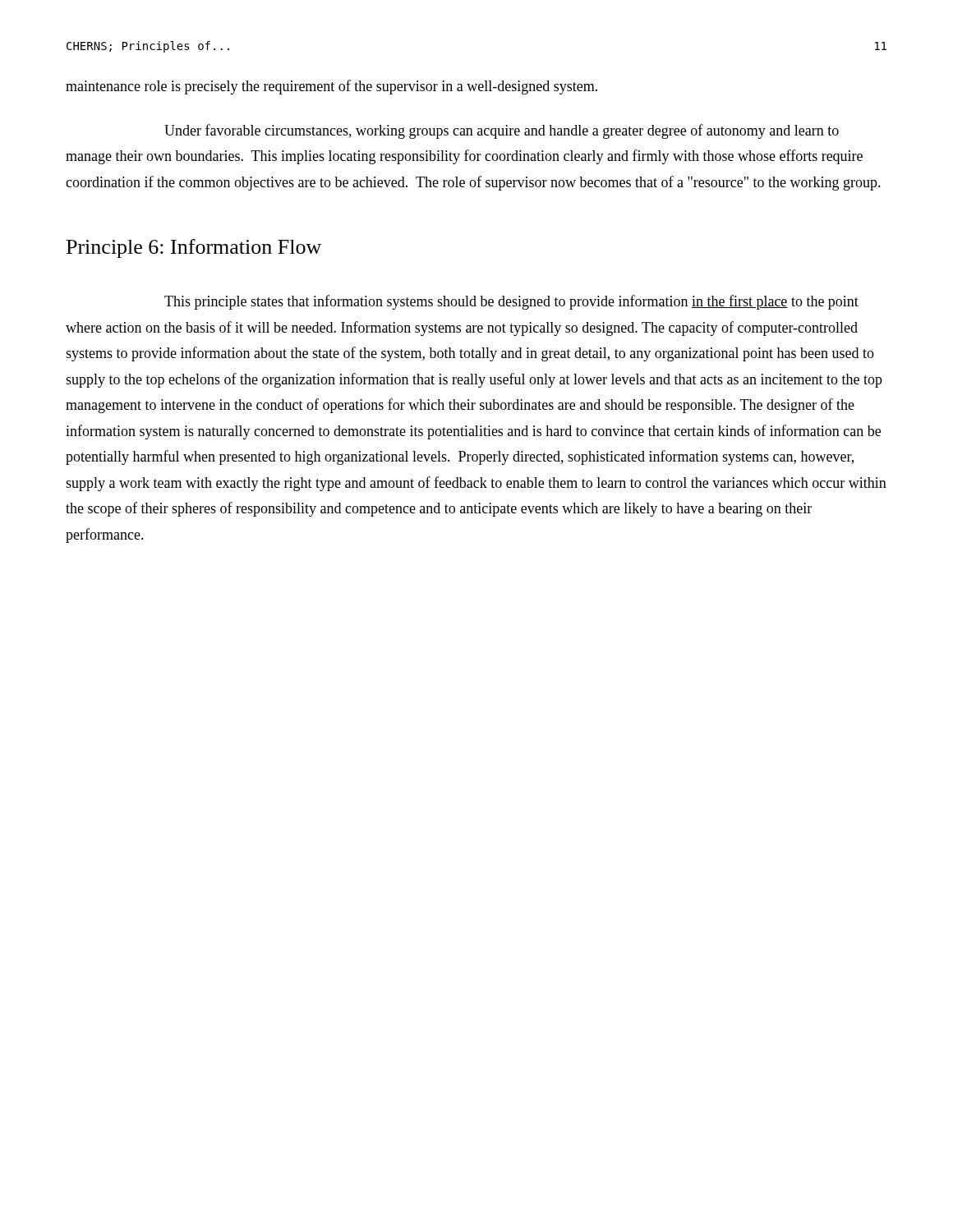Navigate to the region starting "Principle 6: Information"
This screenshot has height=1232, width=953.
(194, 247)
